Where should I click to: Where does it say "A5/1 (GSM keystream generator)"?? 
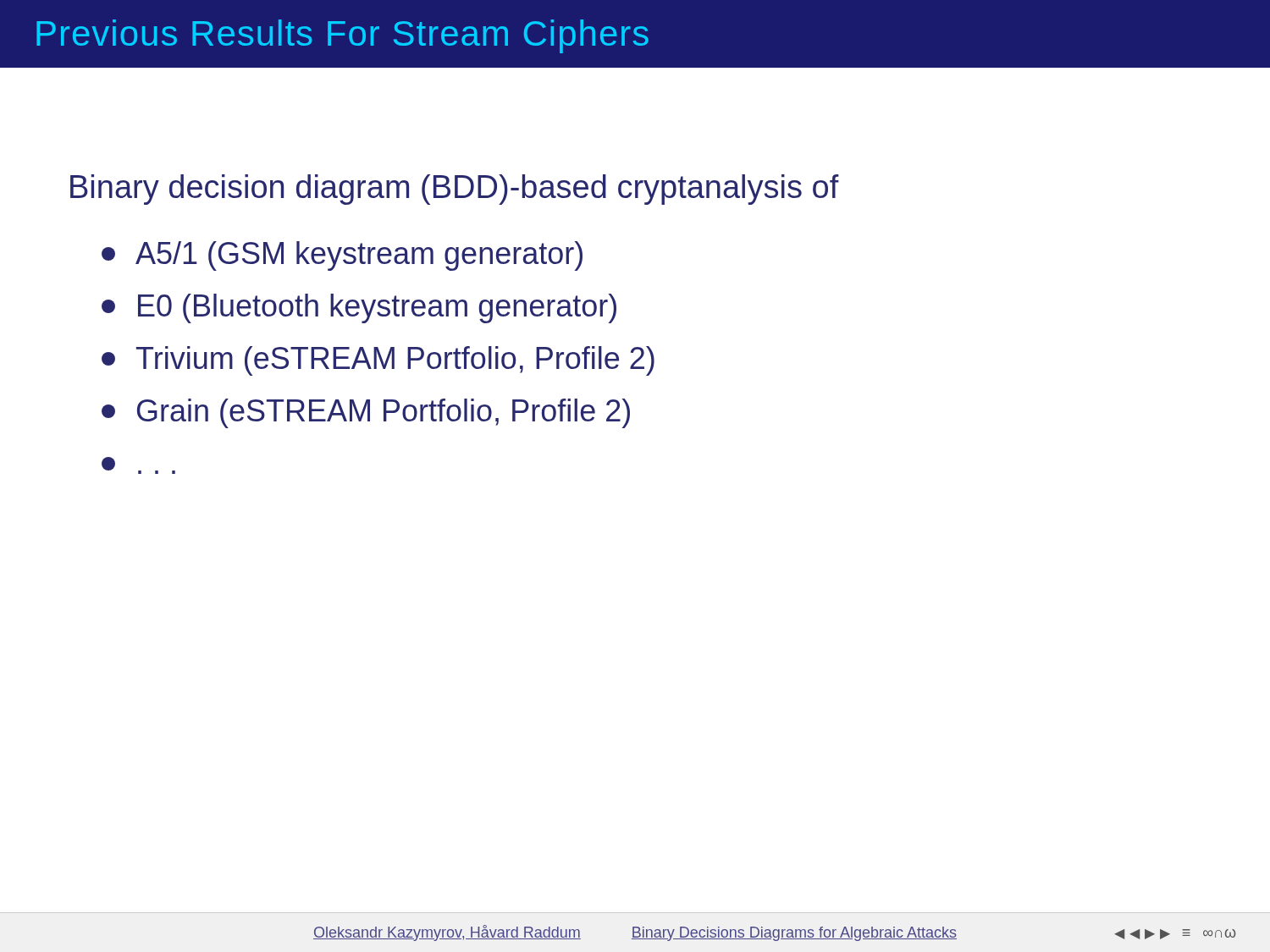(x=343, y=254)
